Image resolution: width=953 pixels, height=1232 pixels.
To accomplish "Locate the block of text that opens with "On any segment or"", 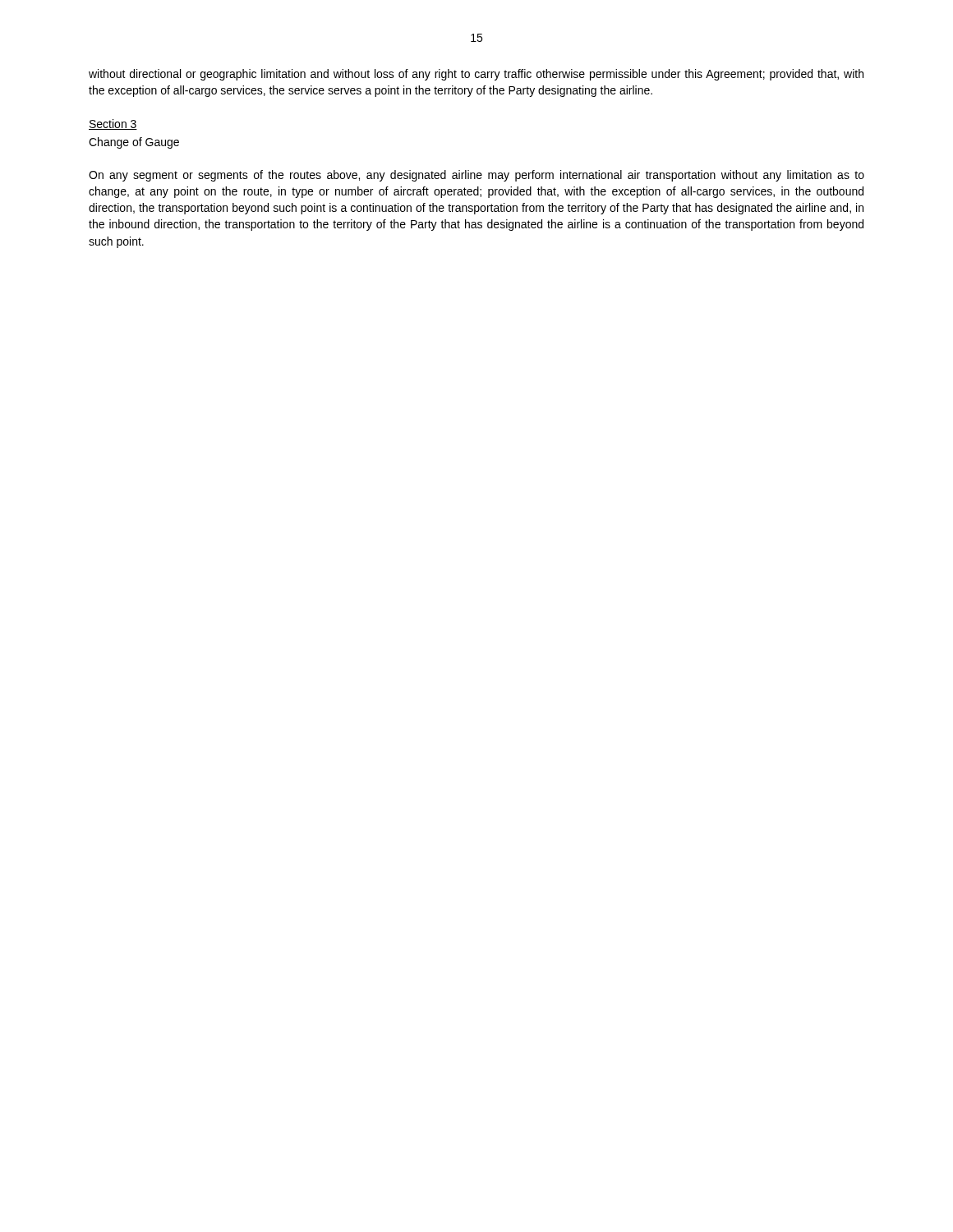I will [476, 208].
